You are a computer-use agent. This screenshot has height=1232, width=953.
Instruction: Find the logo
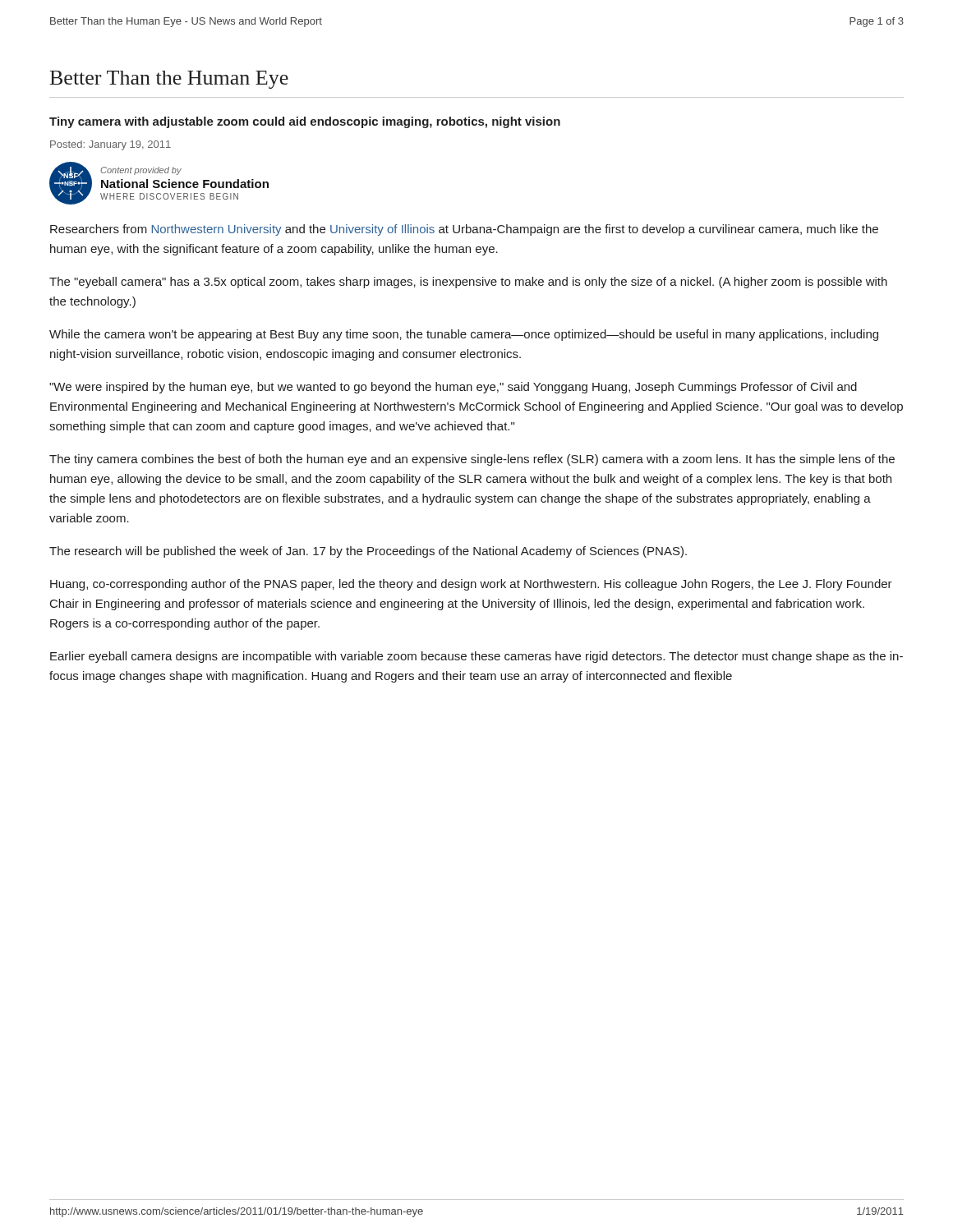476,183
